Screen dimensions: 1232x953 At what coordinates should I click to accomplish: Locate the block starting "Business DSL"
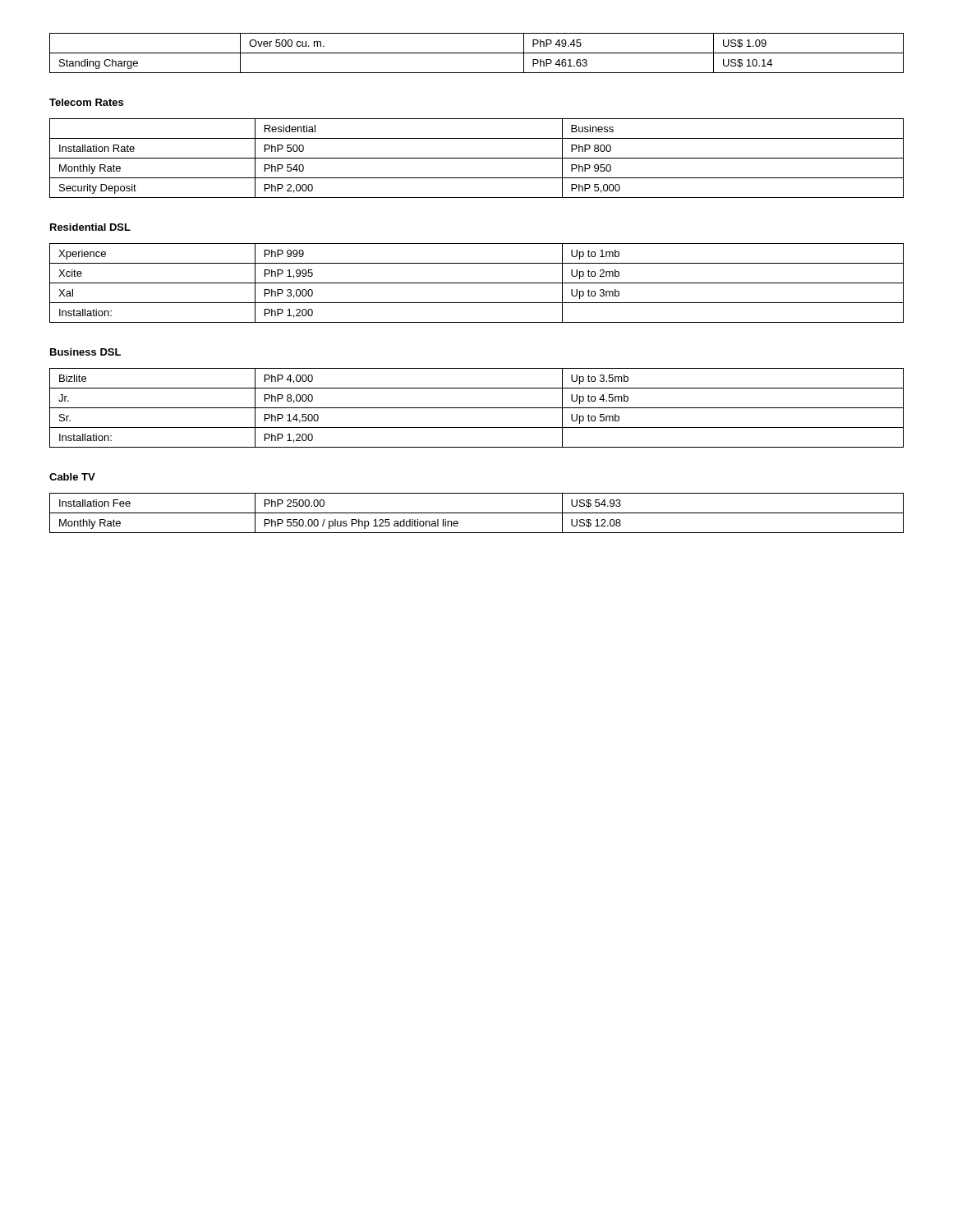[85, 352]
